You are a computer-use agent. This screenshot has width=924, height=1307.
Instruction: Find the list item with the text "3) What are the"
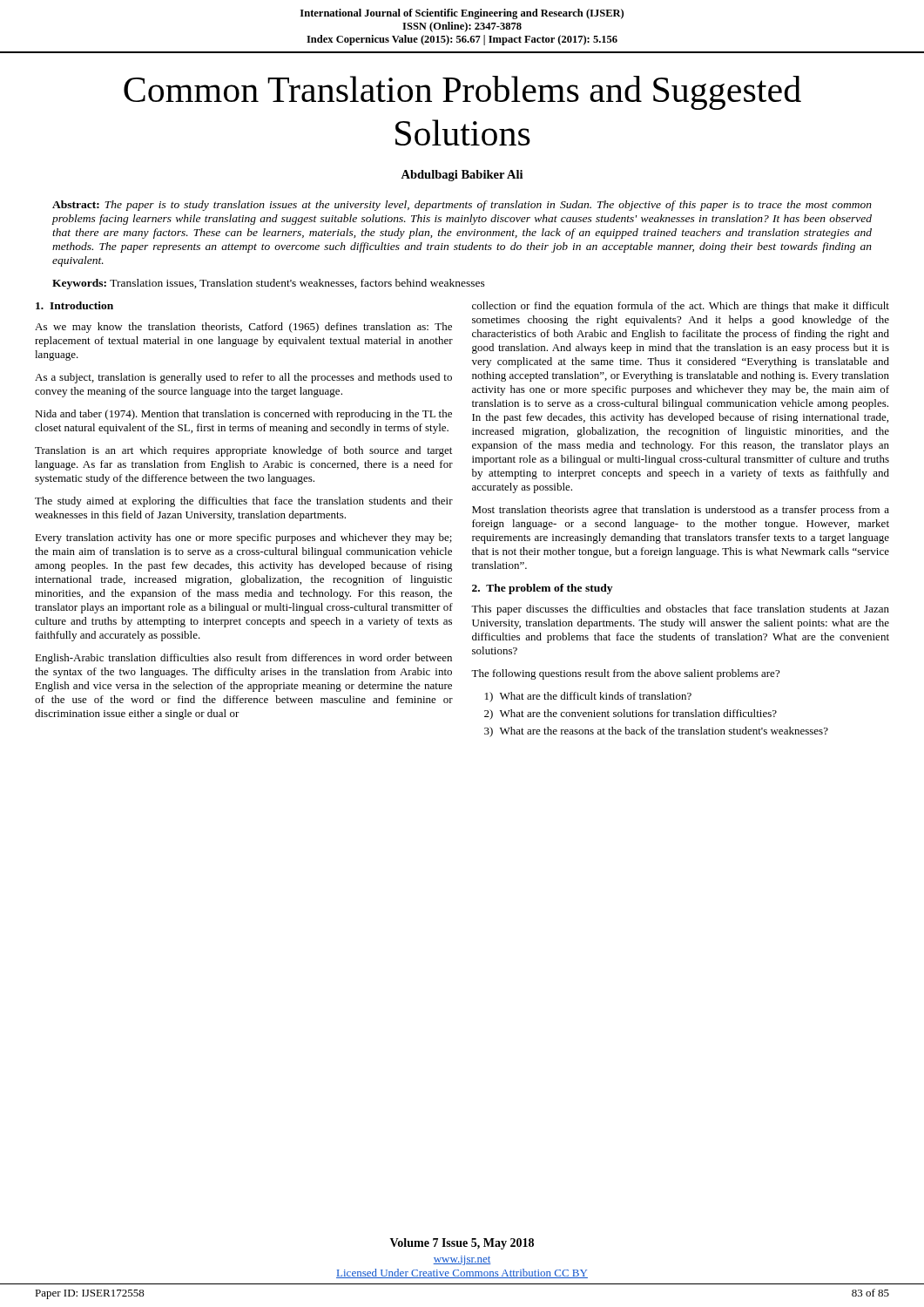click(x=686, y=731)
